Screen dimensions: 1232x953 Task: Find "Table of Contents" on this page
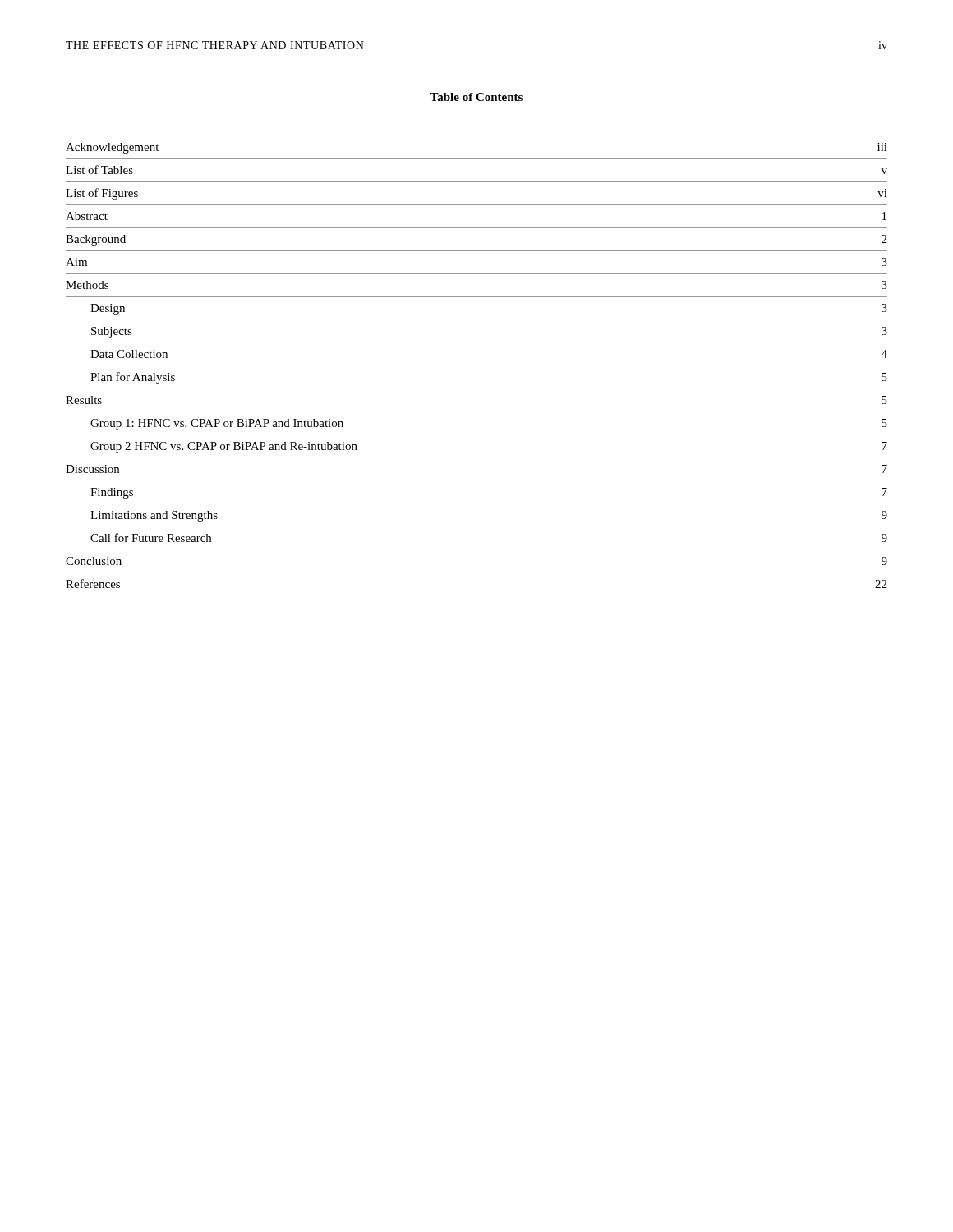click(x=476, y=97)
